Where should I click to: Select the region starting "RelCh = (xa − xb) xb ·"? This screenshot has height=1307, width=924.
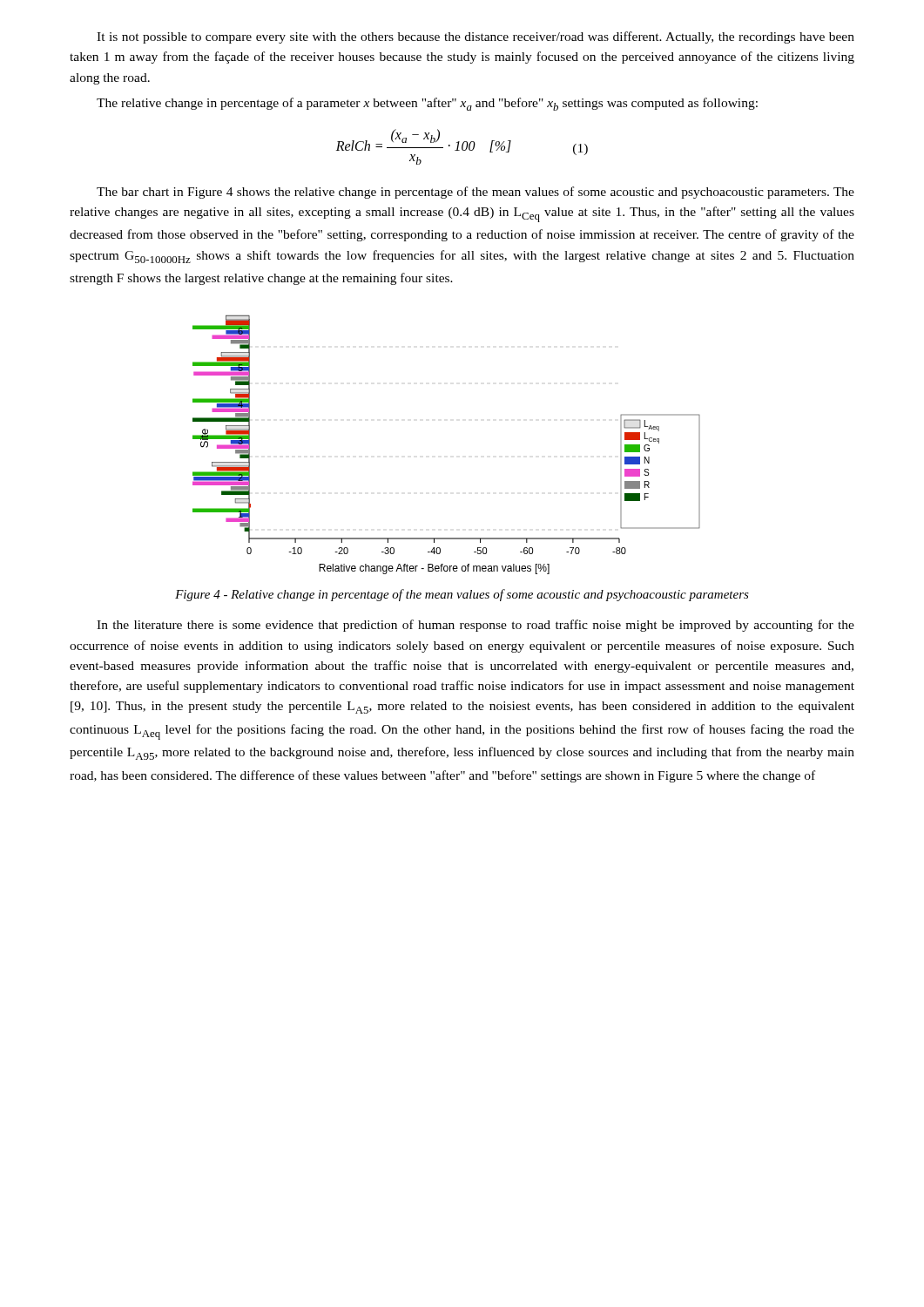pyautogui.click(x=462, y=148)
